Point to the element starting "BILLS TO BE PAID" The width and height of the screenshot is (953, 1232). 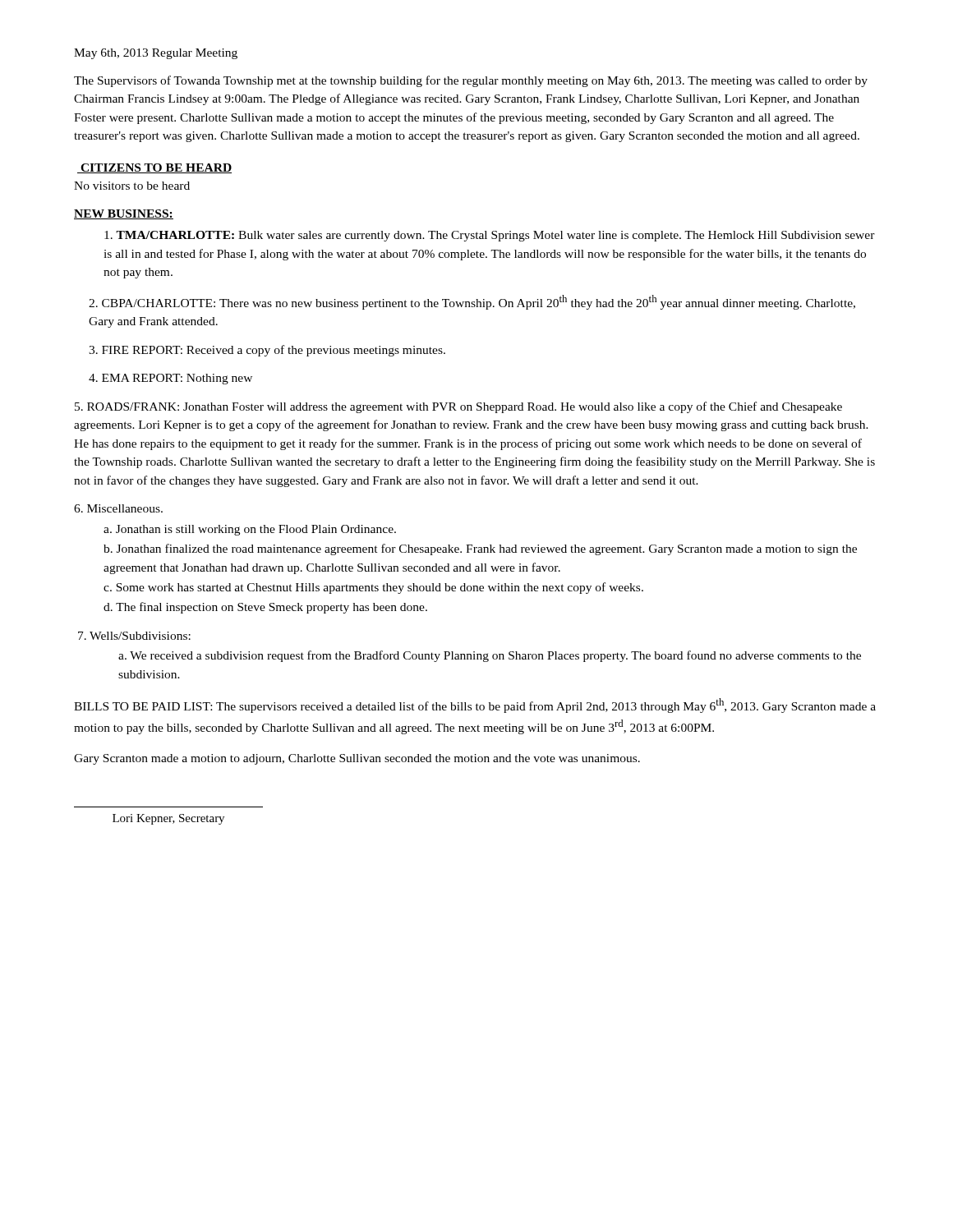click(x=475, y=715)
